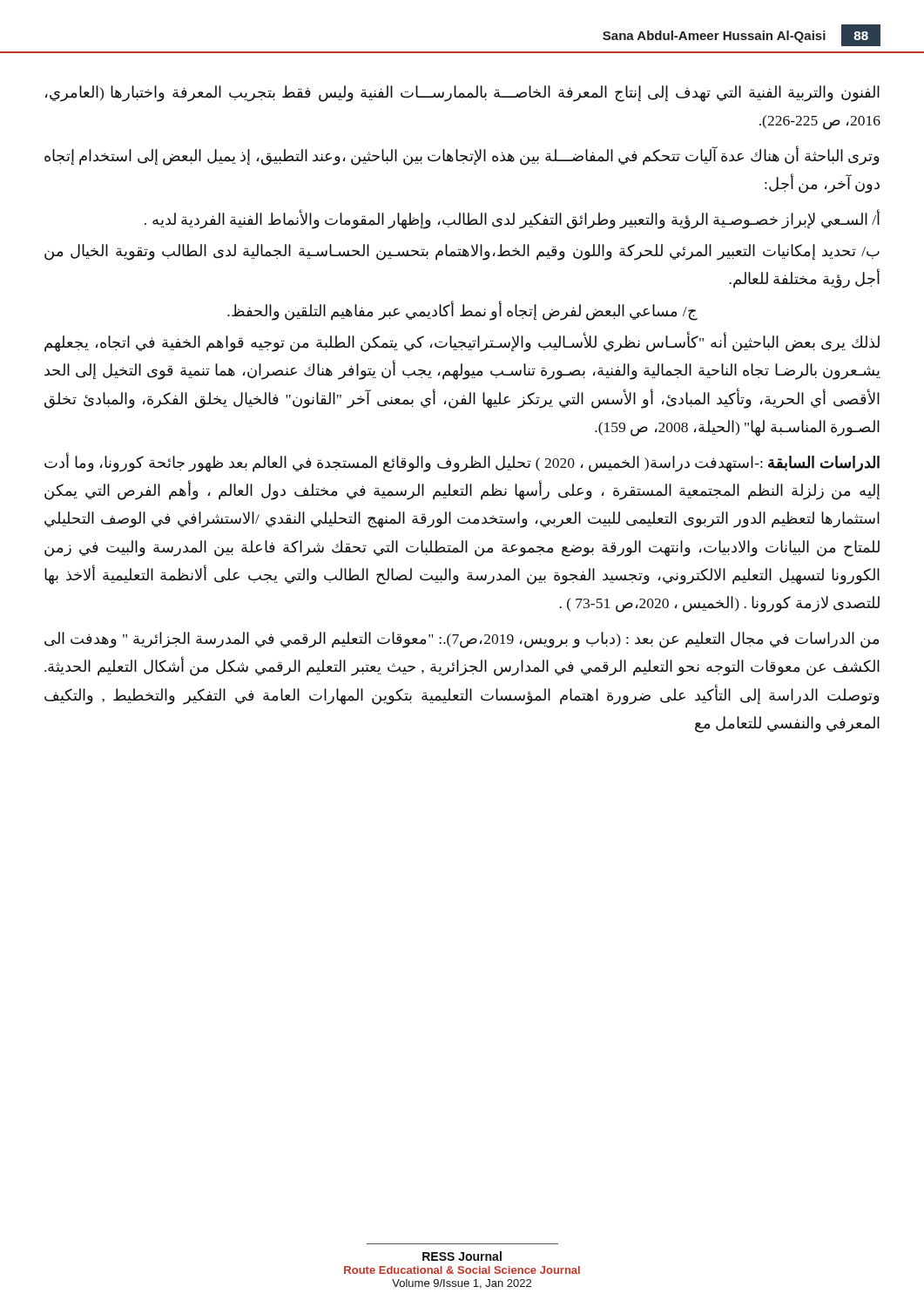Navigate to the block starting "الفنون والتربية الفنية التي تهدف"

462,106
